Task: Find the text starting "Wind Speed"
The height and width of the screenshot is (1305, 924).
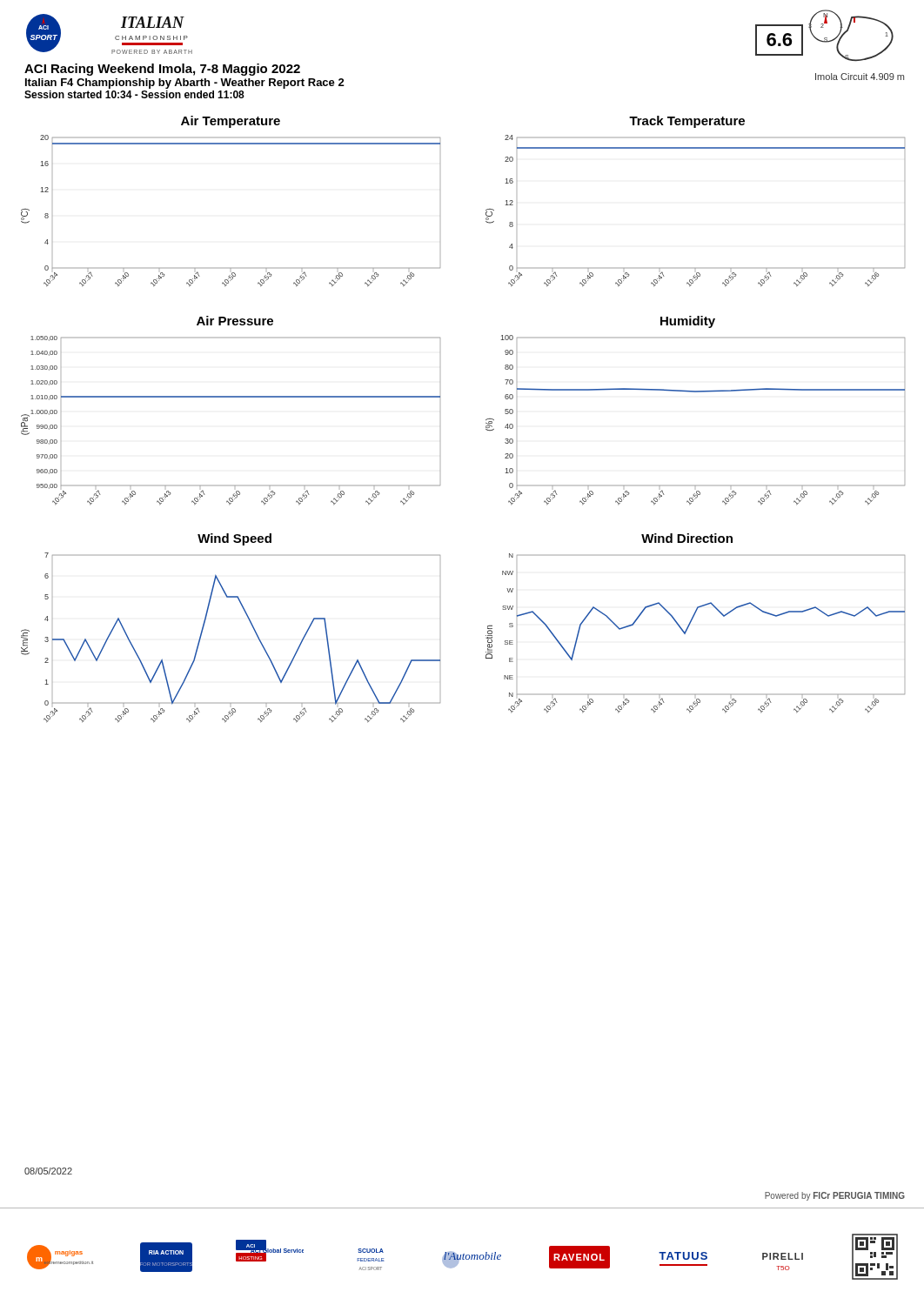Action: click(235, 538)
